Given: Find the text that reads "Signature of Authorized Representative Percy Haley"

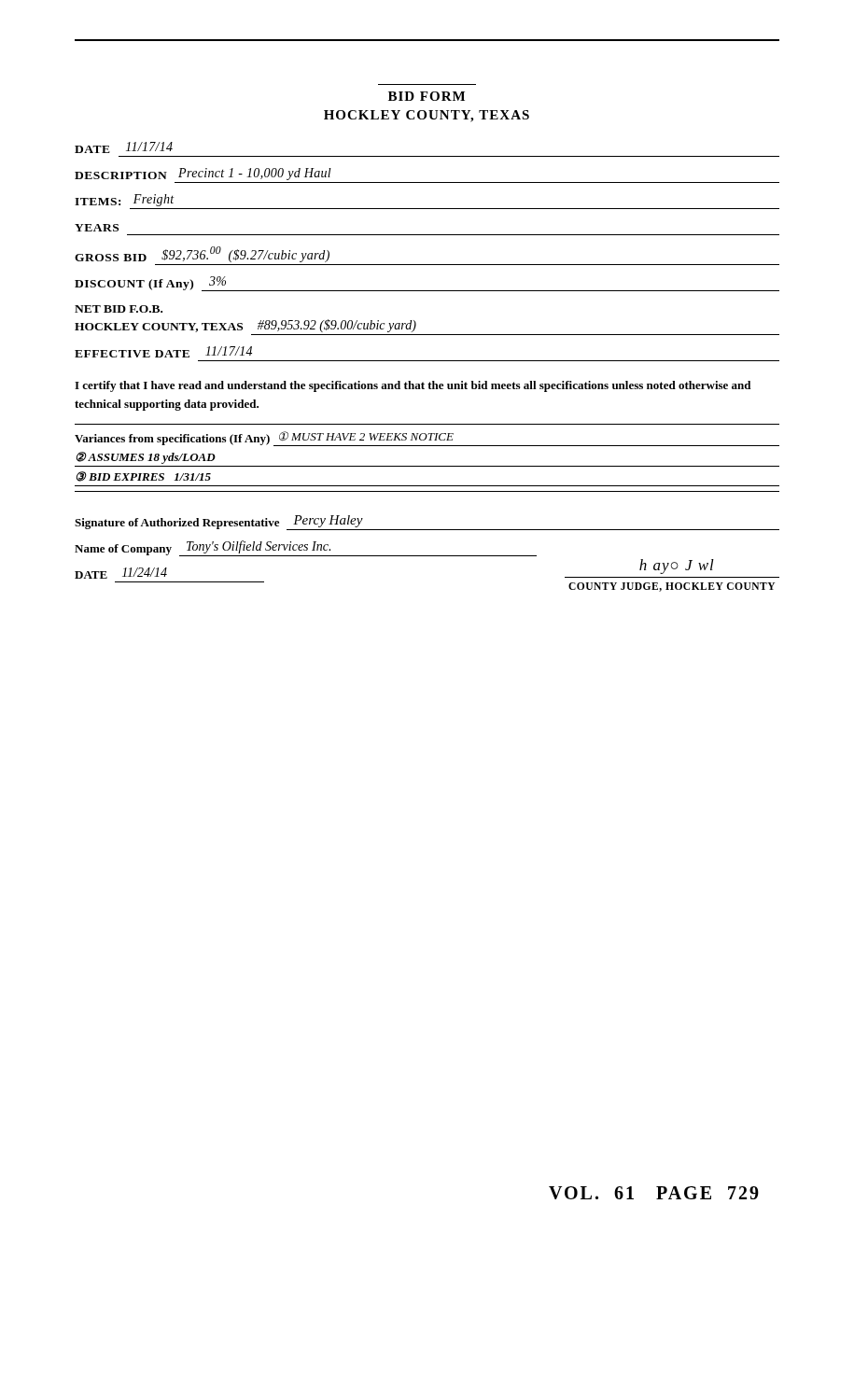Looking at the screenshot, I should click(427, 522).
